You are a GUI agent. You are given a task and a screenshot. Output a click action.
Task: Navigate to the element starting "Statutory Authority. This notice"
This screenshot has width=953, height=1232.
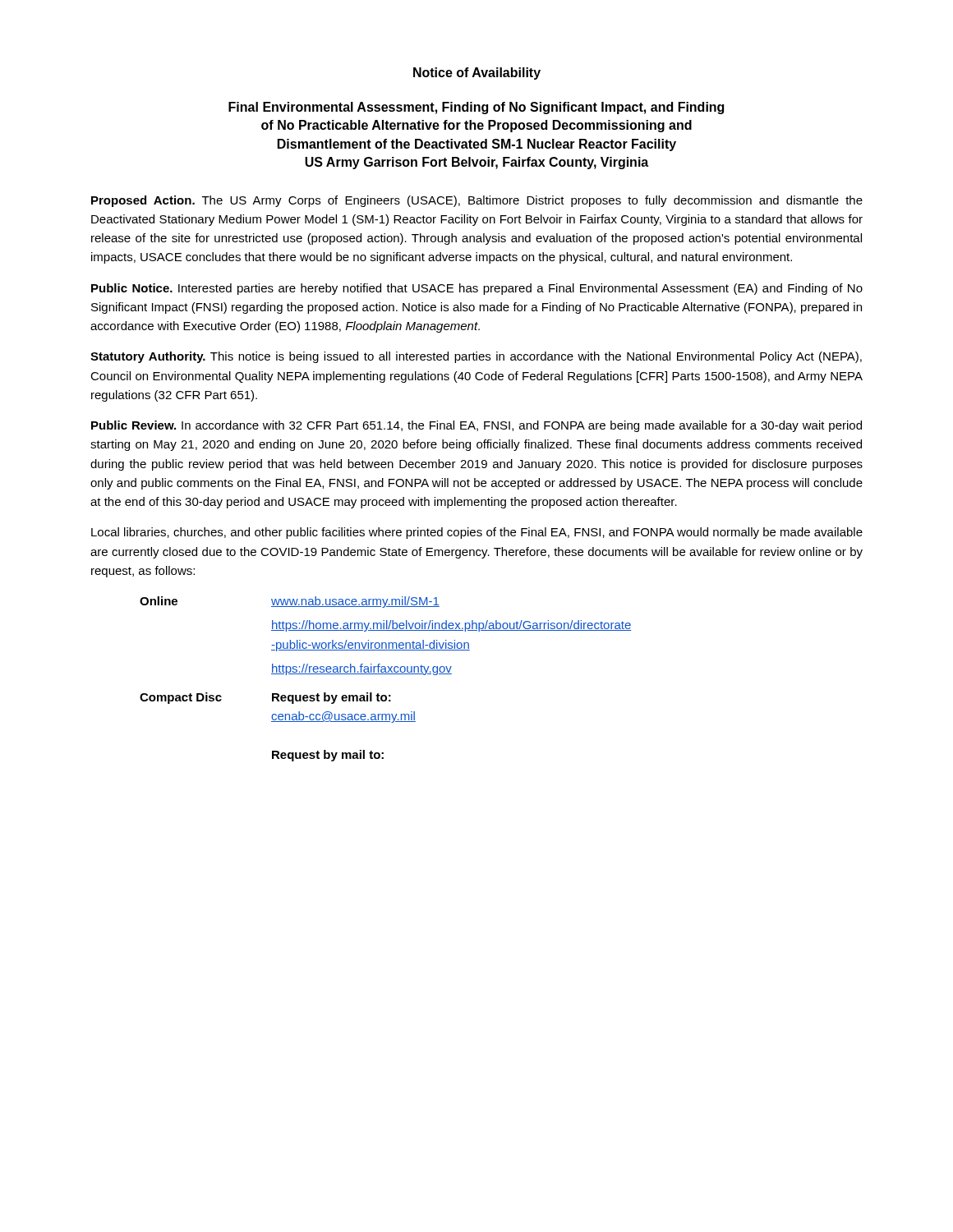pyautogui.click(x=476, y=375)
